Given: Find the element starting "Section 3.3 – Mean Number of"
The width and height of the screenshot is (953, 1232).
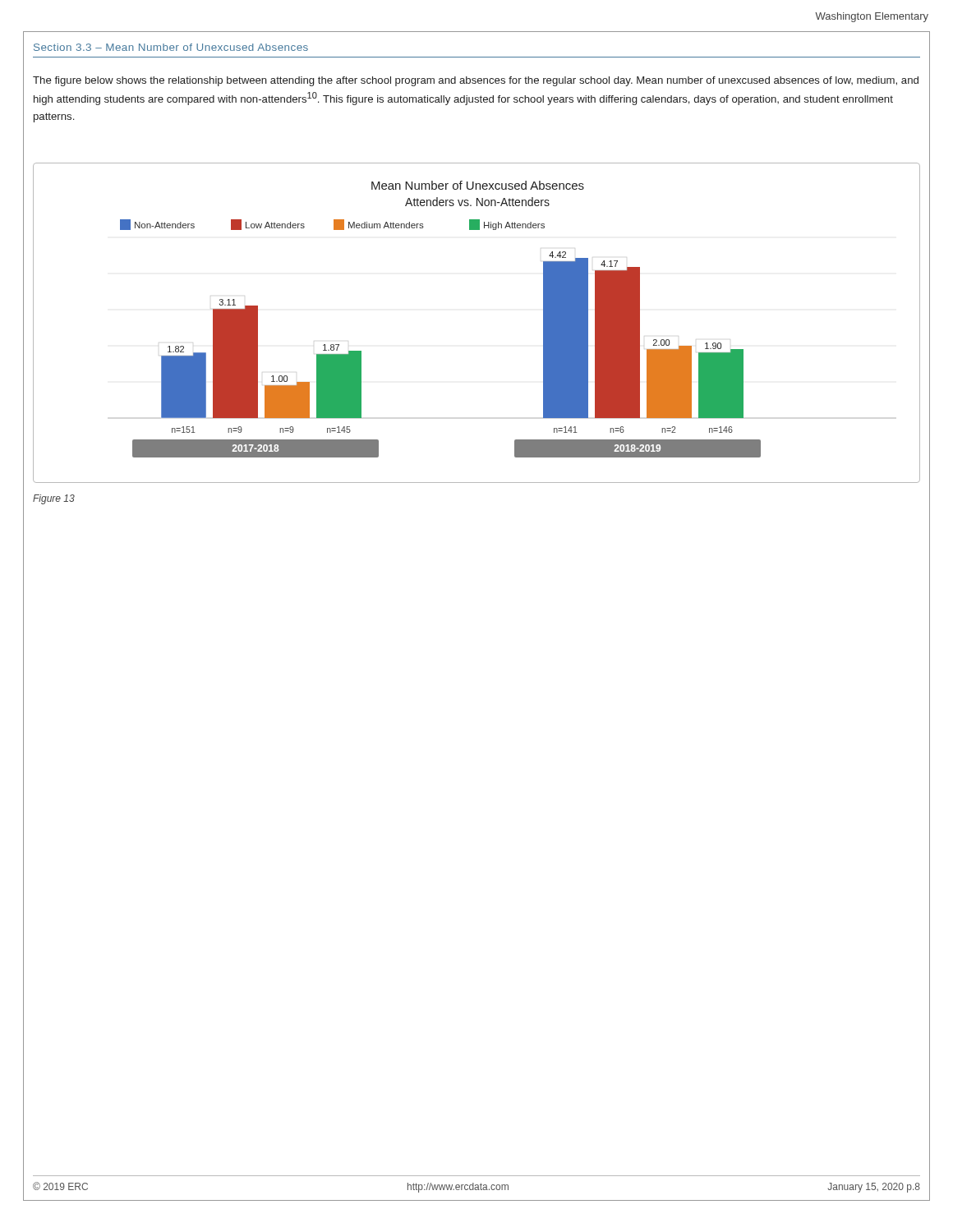Looking at the screenshot, I should click(476, 49).
